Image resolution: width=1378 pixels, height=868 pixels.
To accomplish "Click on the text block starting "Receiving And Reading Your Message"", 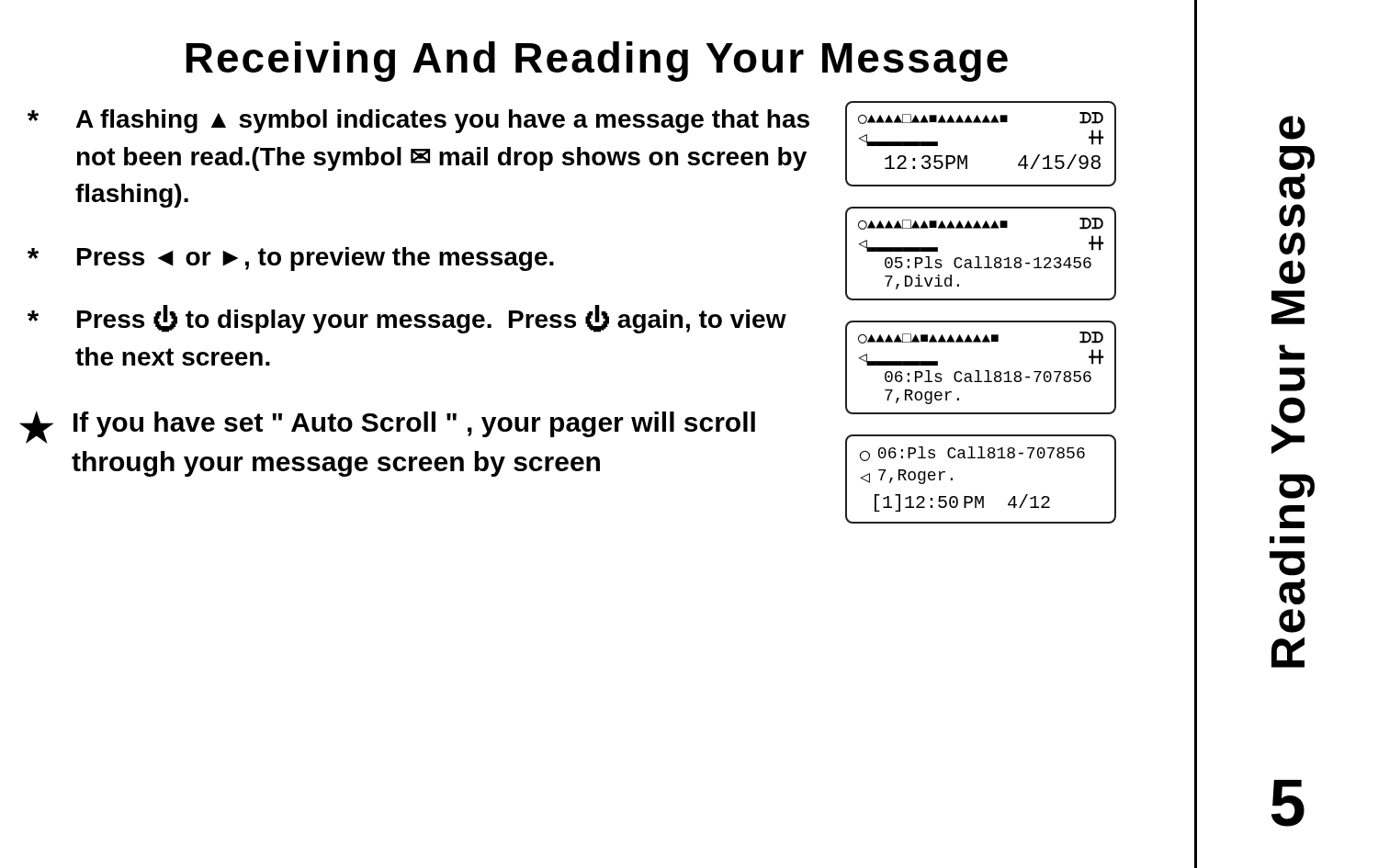I will tap(597, 58).
